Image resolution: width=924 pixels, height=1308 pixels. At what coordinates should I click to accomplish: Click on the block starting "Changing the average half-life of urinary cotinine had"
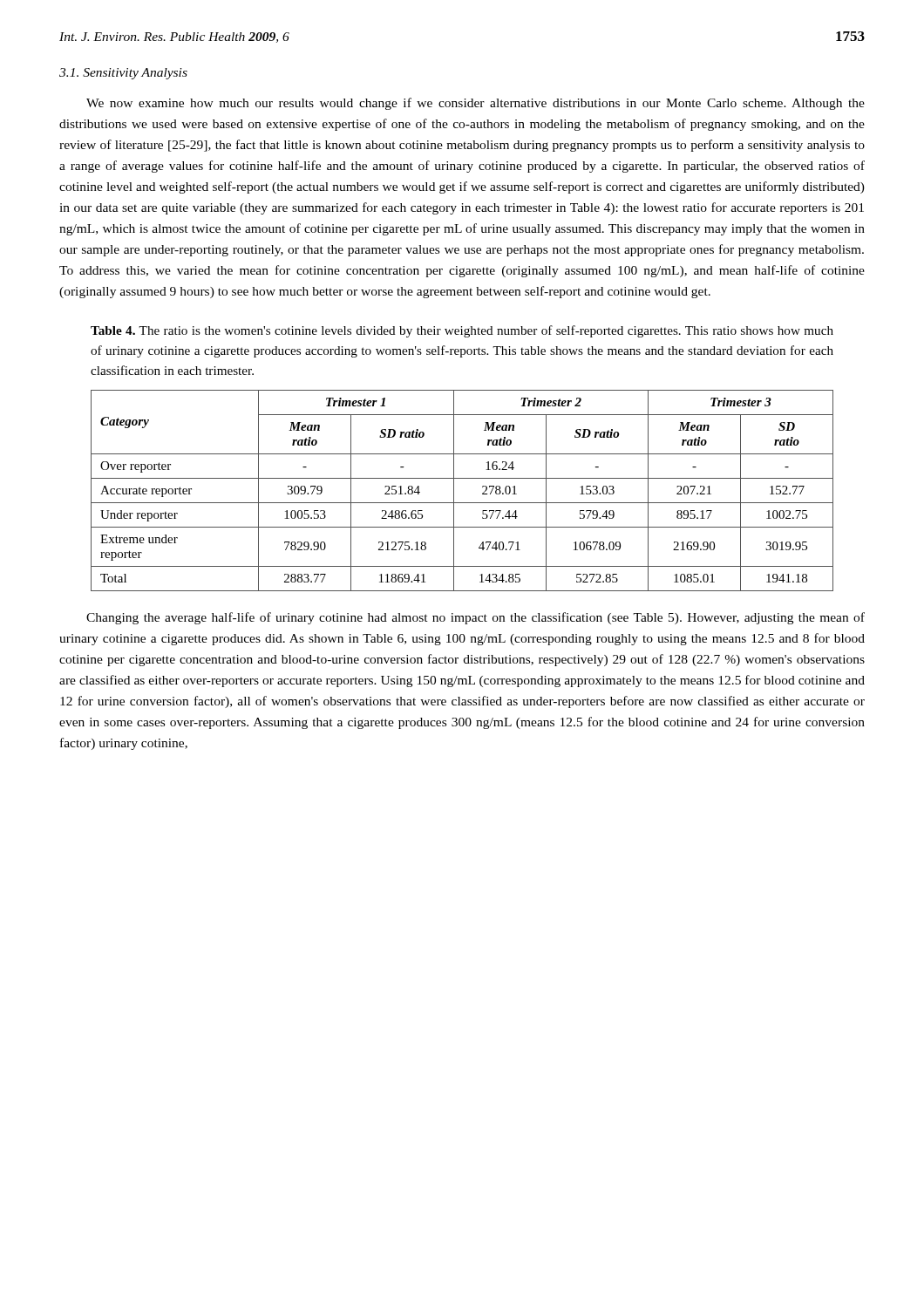[x=462, y=679]
